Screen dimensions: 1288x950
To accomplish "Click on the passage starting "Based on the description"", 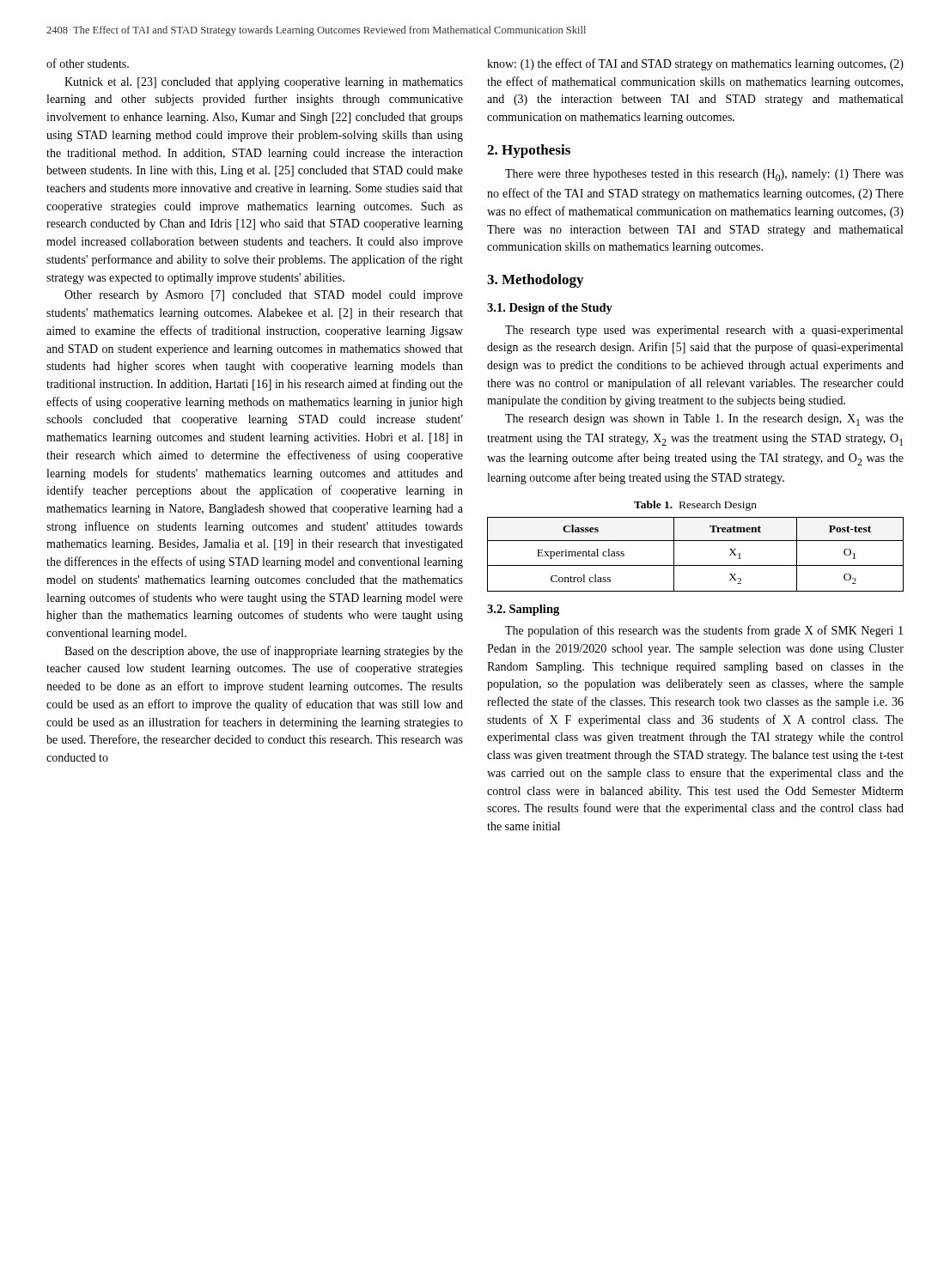I will 255,705.
